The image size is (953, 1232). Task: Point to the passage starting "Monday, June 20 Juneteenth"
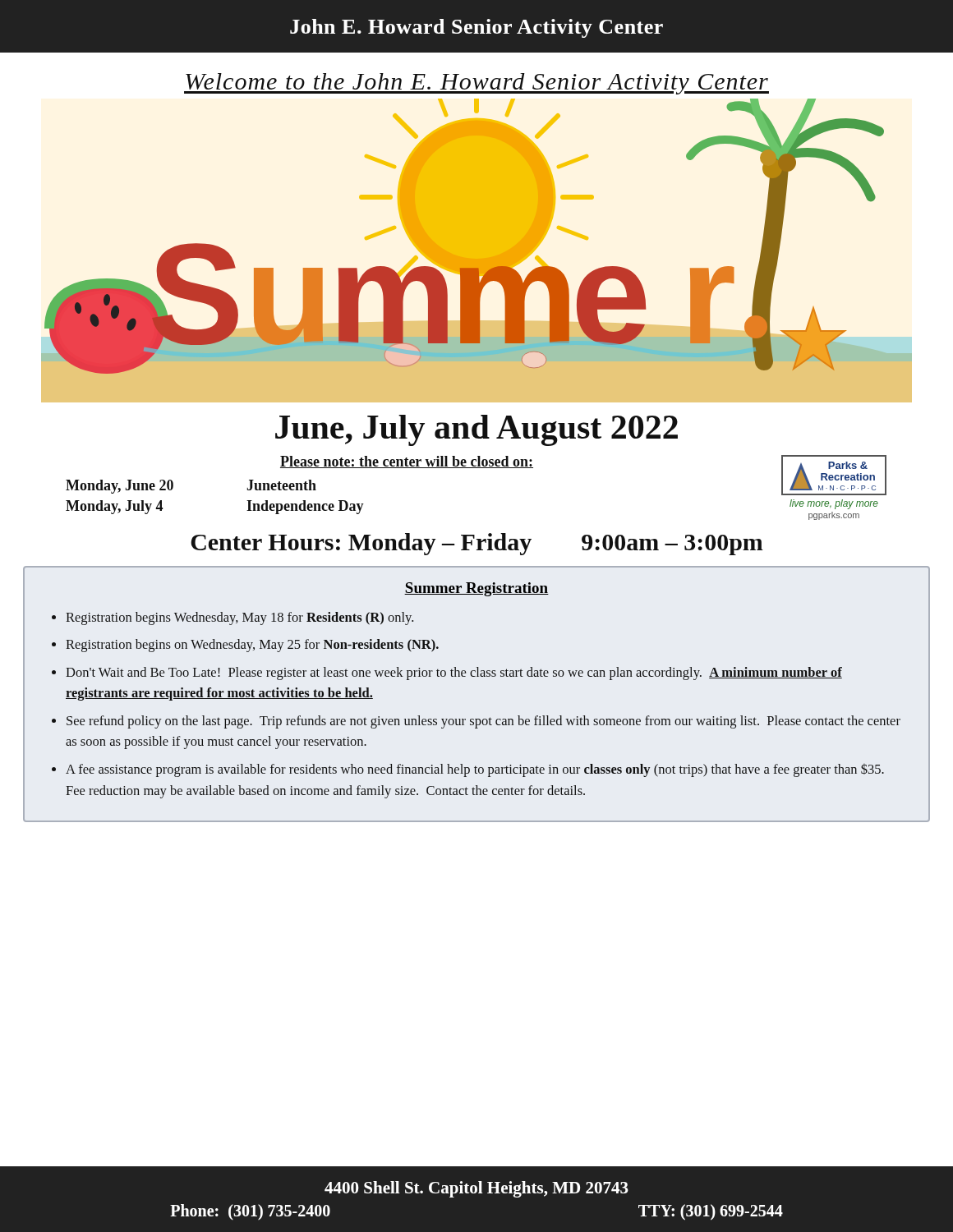[x=139, y=487]
